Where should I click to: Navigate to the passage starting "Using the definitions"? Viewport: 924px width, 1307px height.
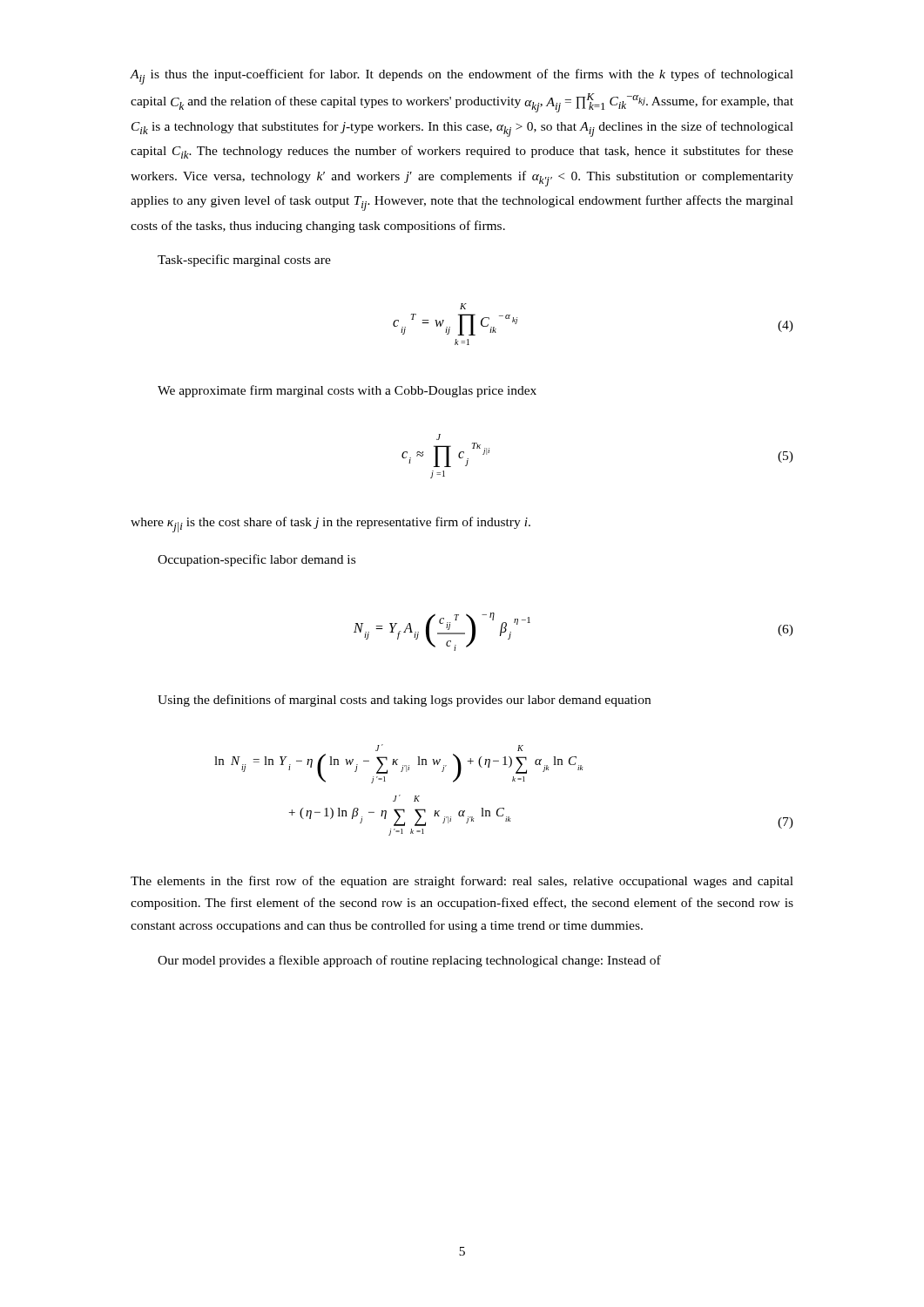462,700
